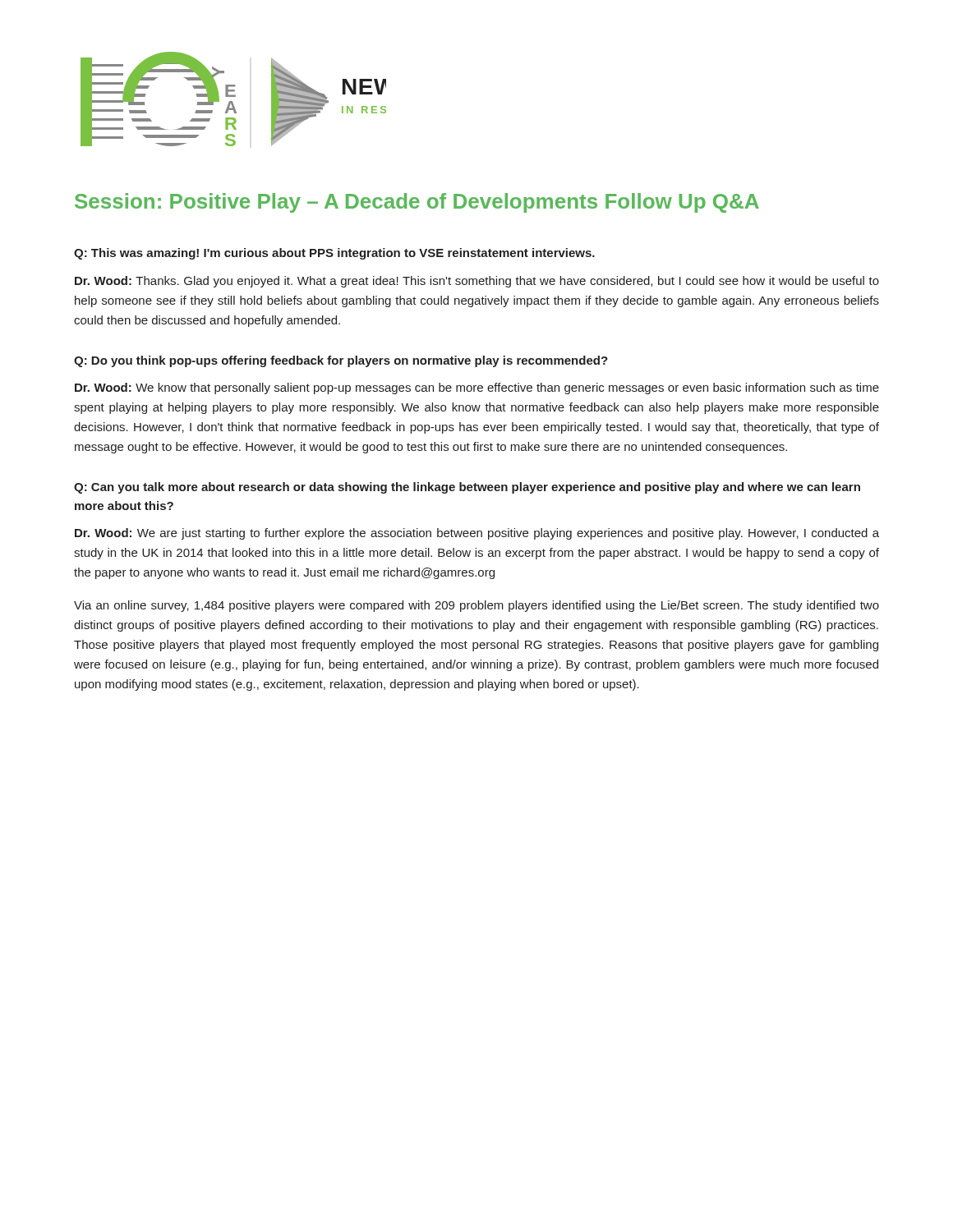
Task: Click on the logo
Action: [476, 103]
